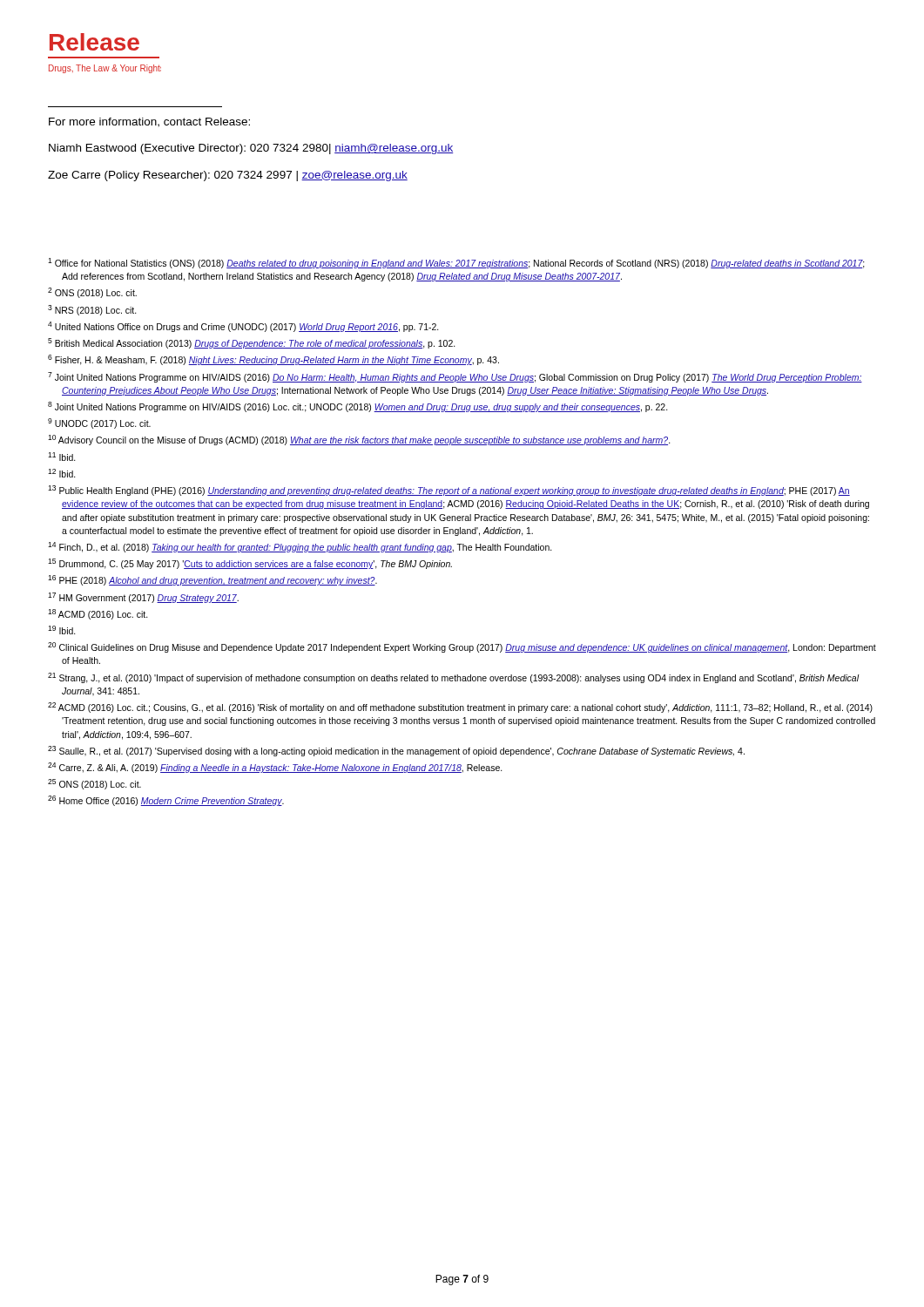Find the block on this page that starts "23 Saulle, R., et"
924x1307 pixels.
(397, 750)
